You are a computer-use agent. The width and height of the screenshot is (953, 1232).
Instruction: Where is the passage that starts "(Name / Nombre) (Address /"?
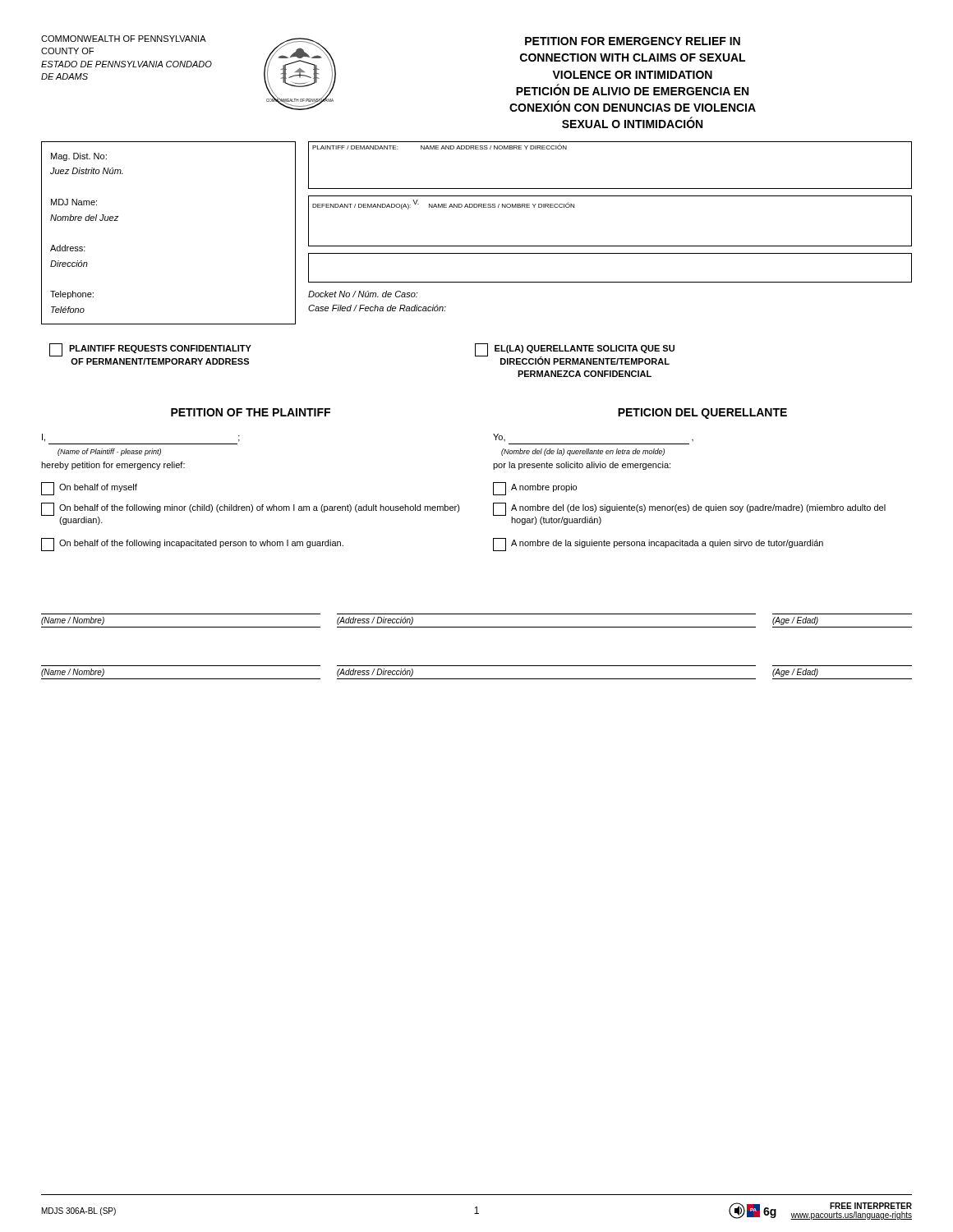coord(69,621)
